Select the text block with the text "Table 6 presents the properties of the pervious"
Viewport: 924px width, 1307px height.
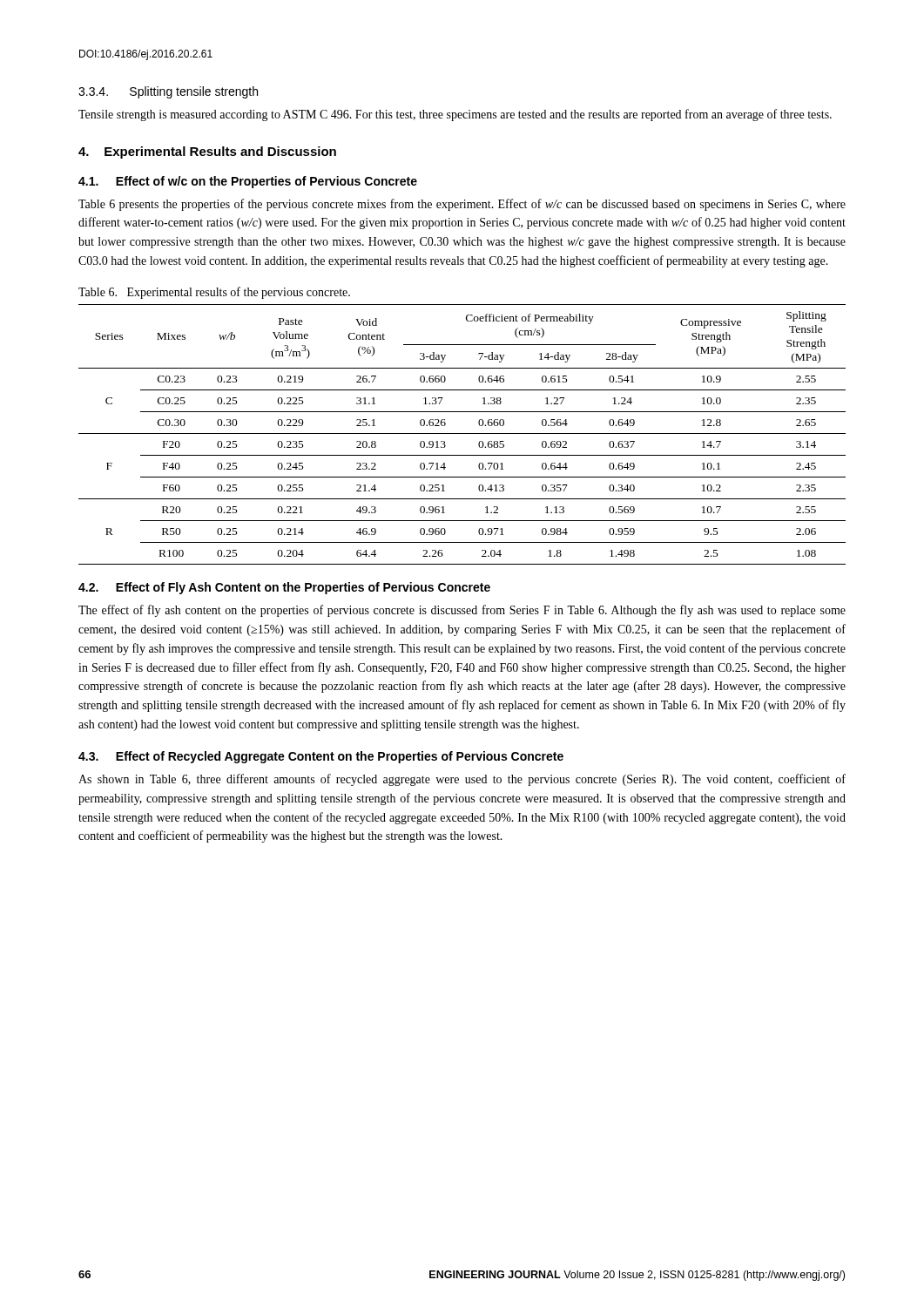coord(462,232)
